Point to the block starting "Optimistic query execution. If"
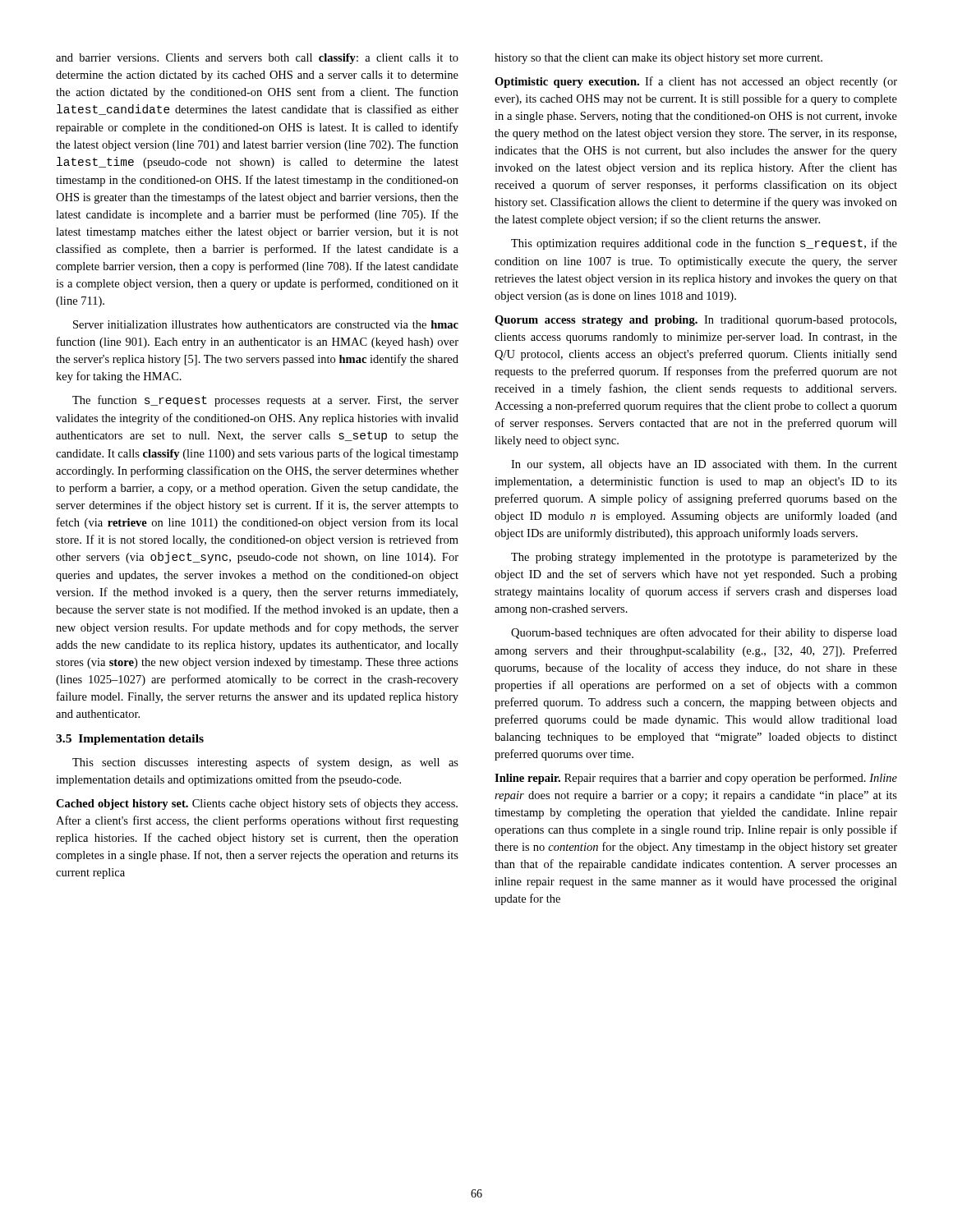953x1232 pixels. [696, 151]
